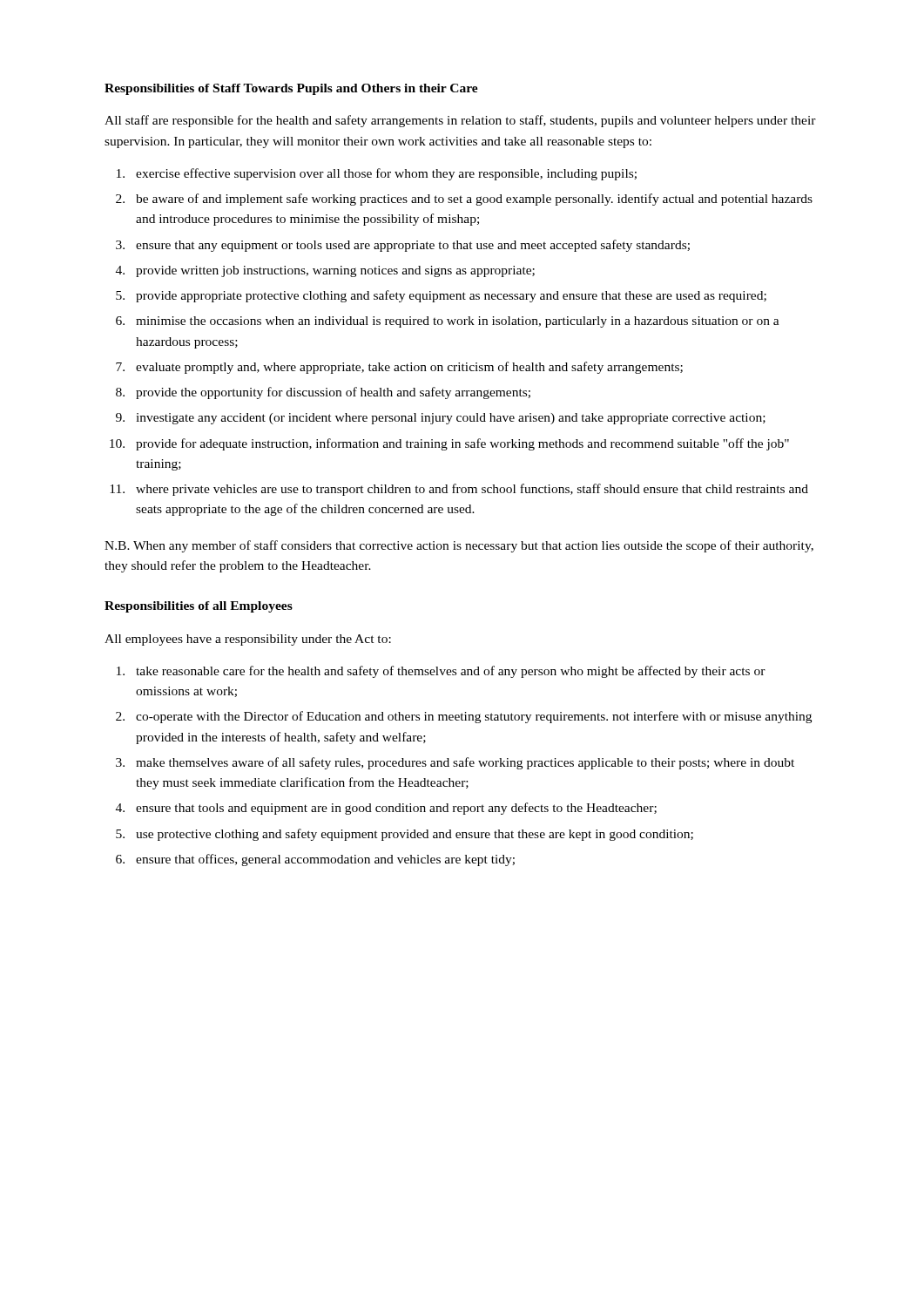Click the passage that begins "provide written job instructions, warning notices"
924x1307 pixels.
[336, 270]
